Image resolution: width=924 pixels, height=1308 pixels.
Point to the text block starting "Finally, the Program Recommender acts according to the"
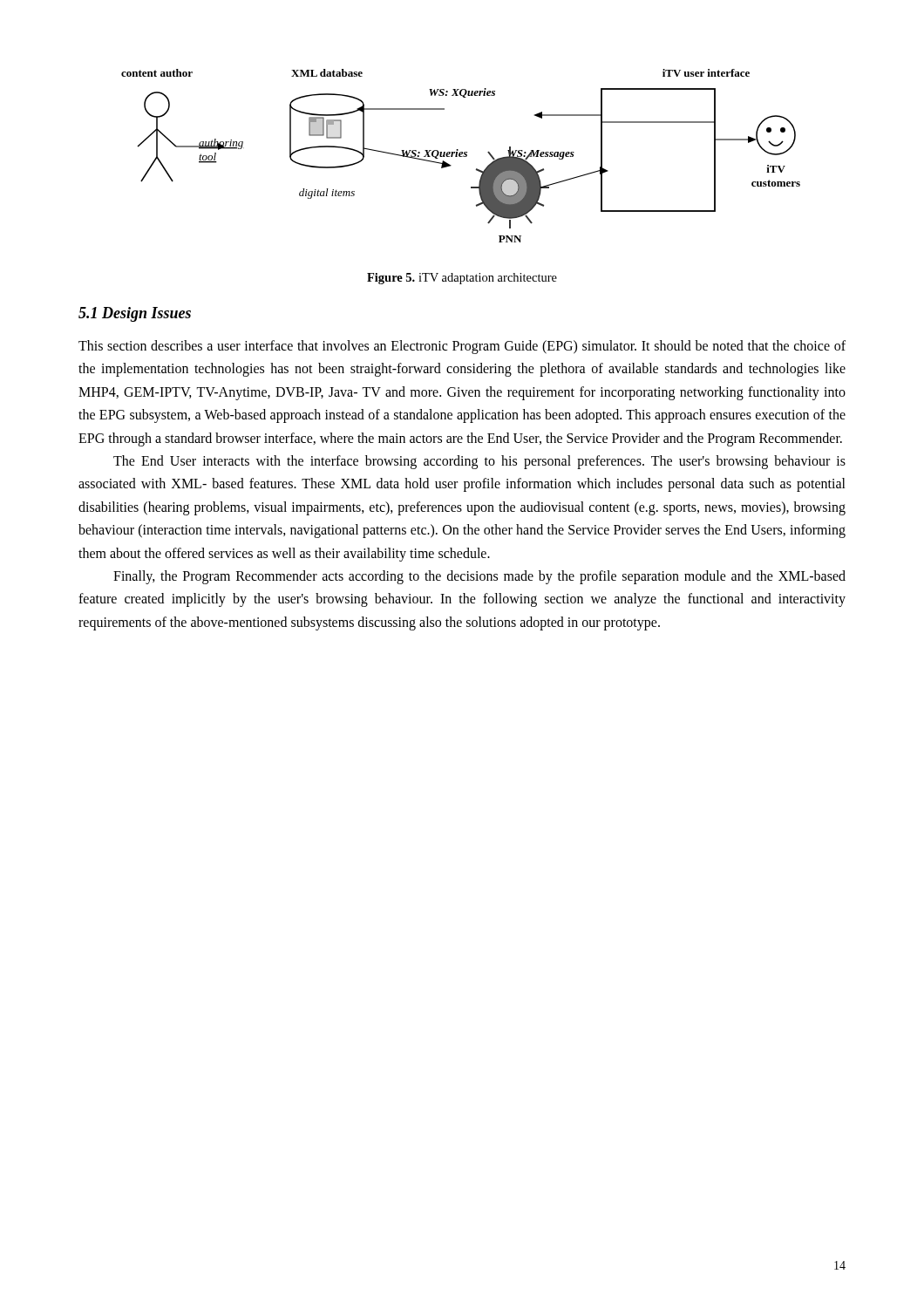[x=462, y=599]
